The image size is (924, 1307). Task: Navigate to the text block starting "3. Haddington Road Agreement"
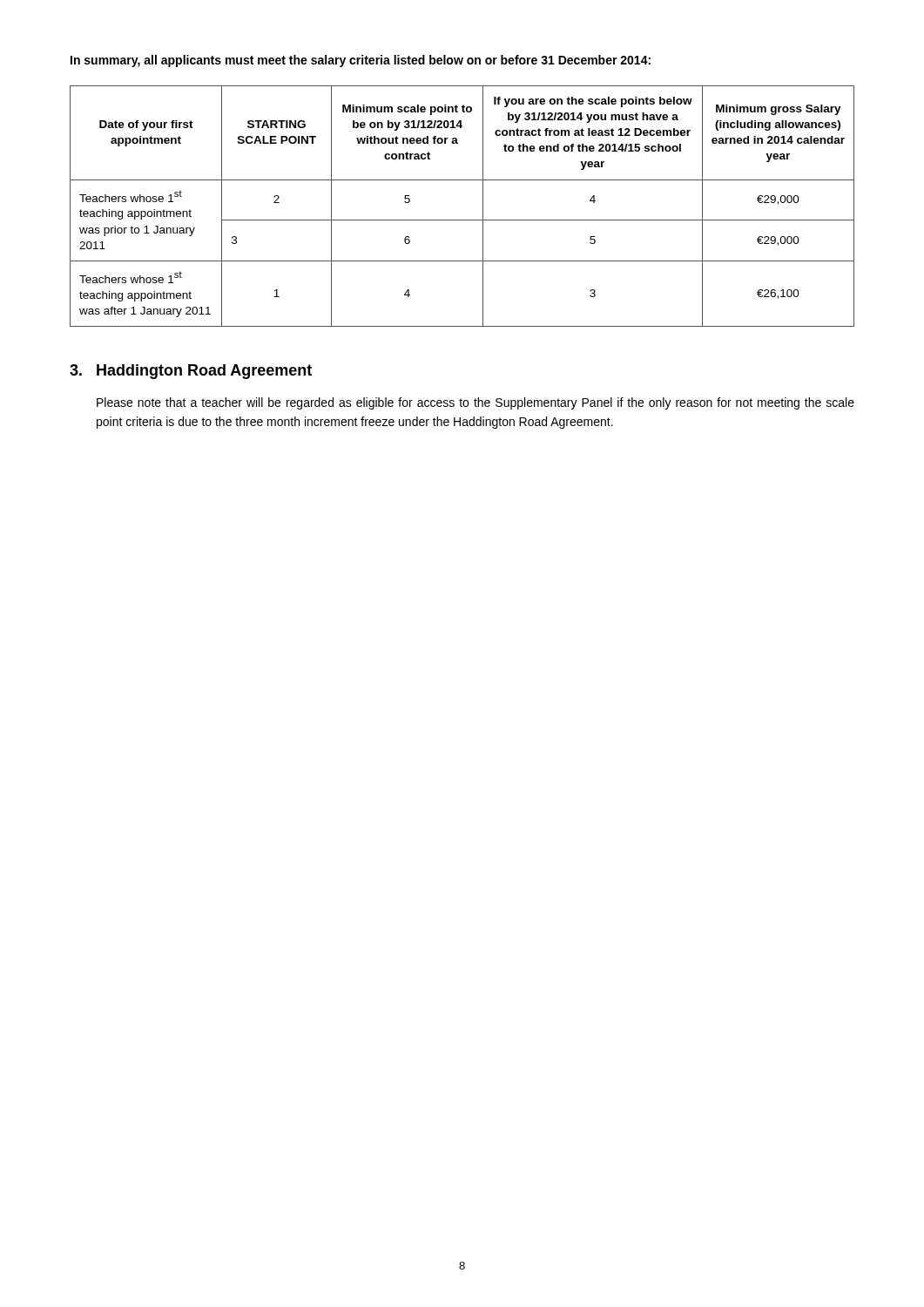click(x=191, y=370)
